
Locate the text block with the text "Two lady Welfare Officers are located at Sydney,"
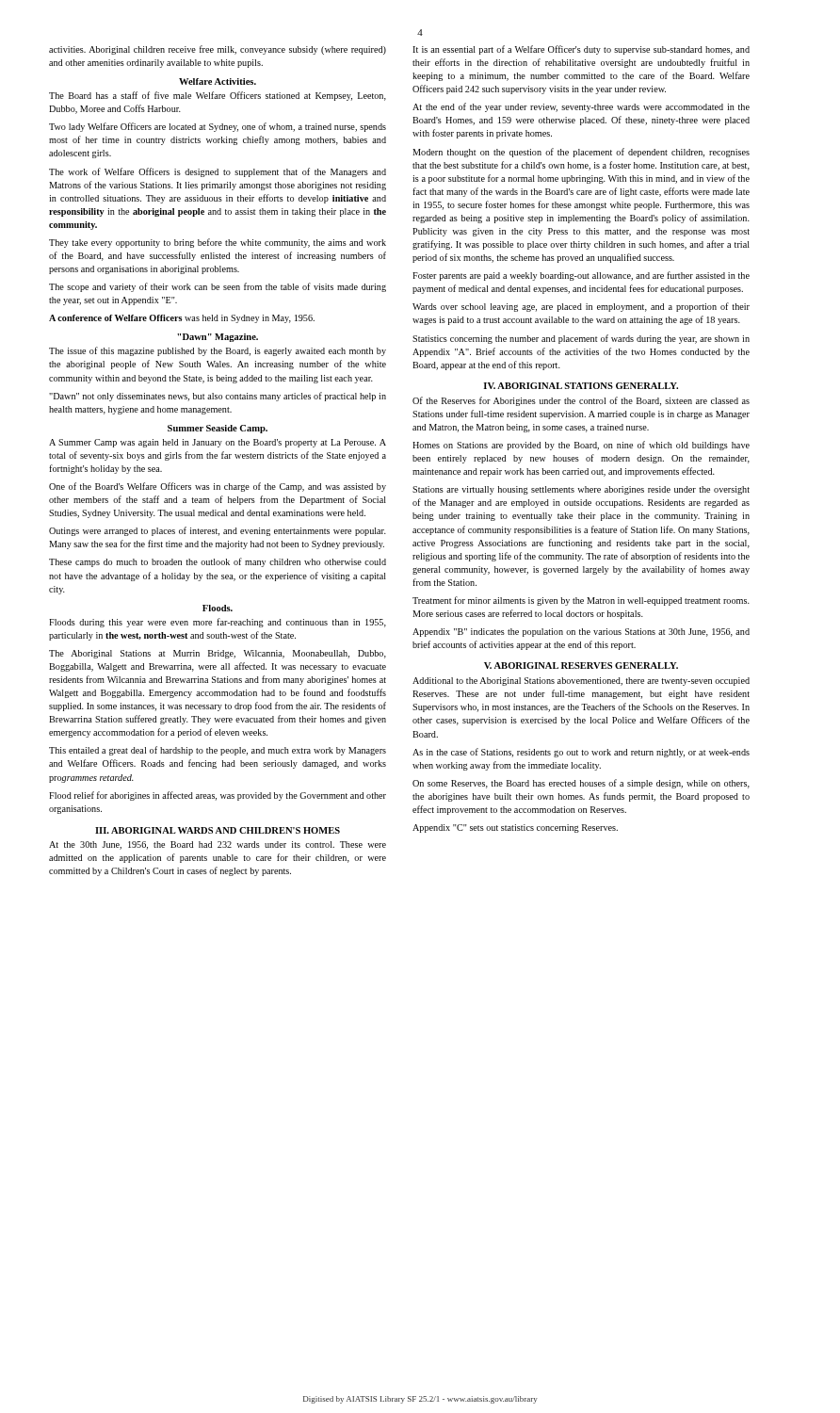point(218,141)
